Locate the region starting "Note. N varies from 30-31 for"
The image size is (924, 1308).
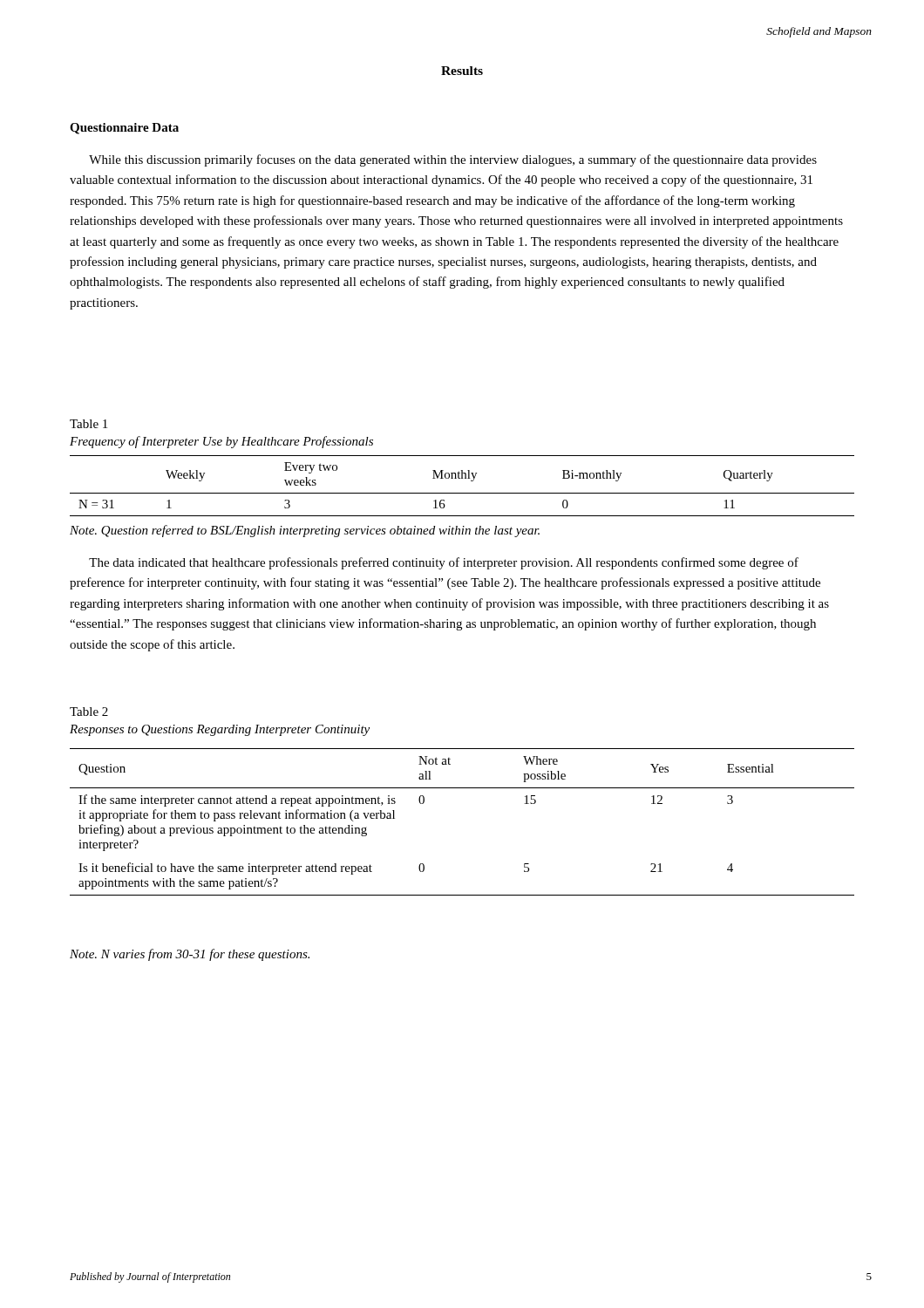tap(190, 954)
